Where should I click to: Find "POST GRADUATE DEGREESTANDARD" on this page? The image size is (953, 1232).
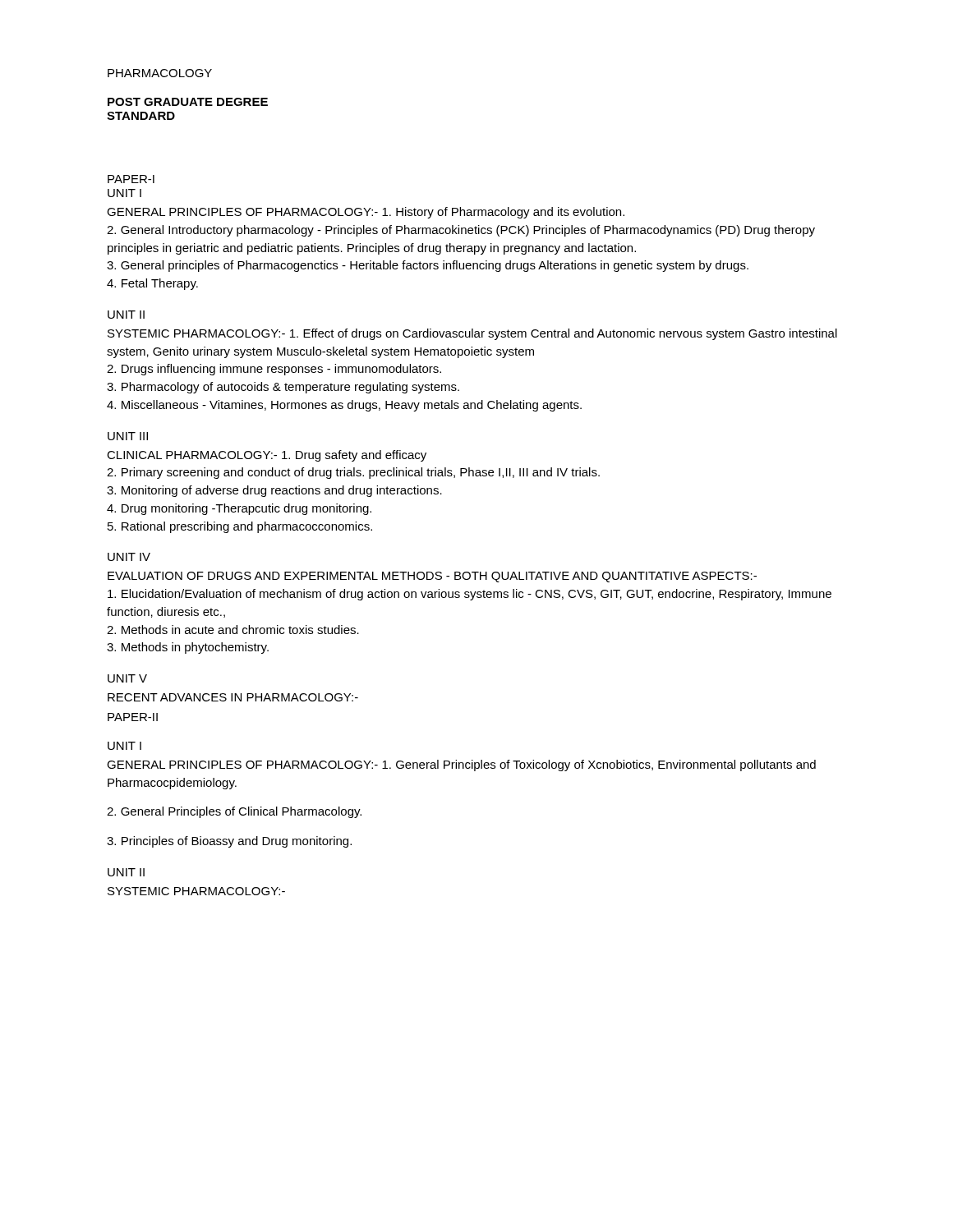coord(188,108)
